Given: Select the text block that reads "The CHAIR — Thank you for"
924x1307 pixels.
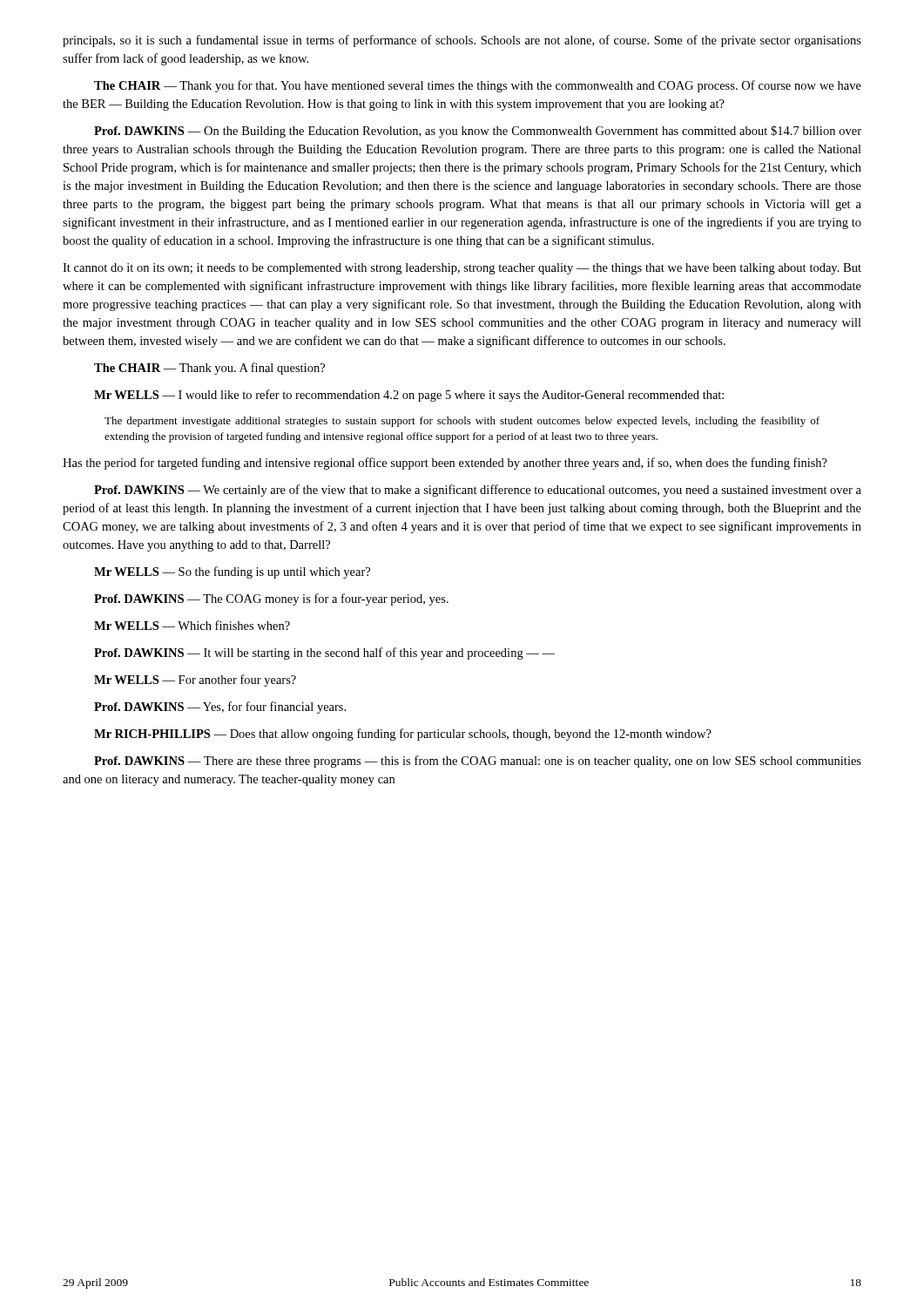Looking at the screenshot, I should coord(462,95).
